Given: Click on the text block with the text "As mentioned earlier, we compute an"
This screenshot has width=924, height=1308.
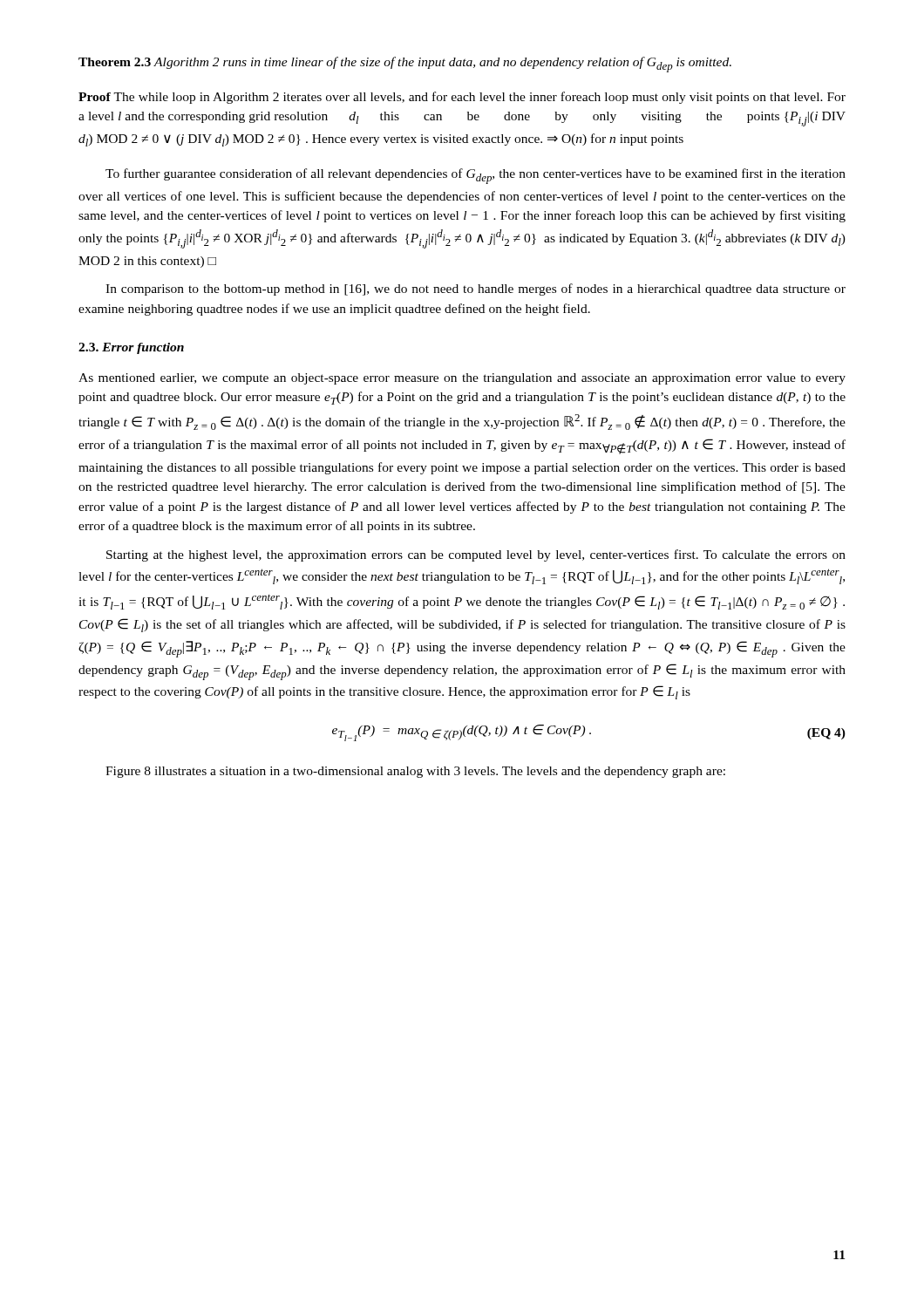Looking at the screenshot, I should (462, 452).
